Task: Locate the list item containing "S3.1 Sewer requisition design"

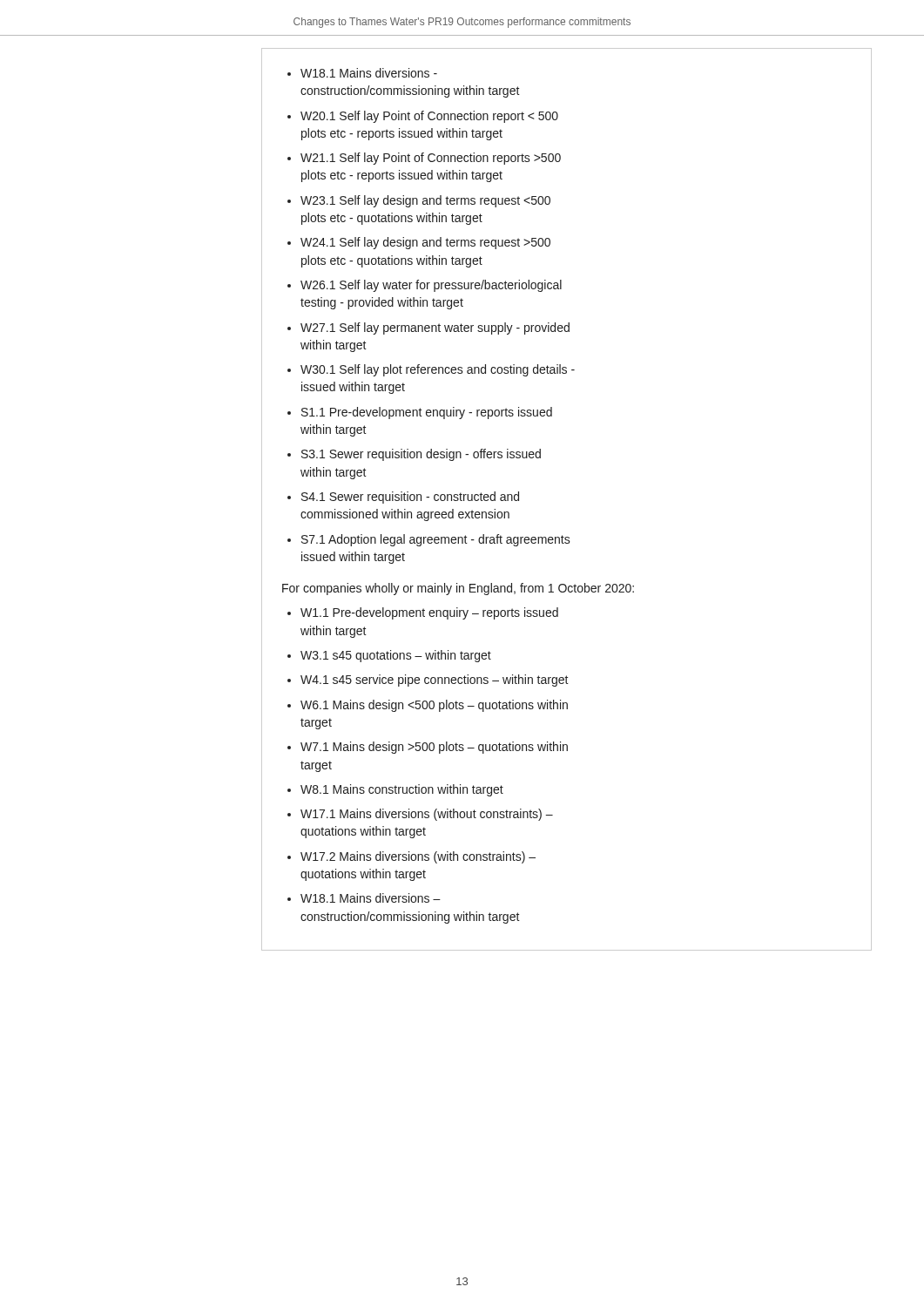Action: pos(421,463)
